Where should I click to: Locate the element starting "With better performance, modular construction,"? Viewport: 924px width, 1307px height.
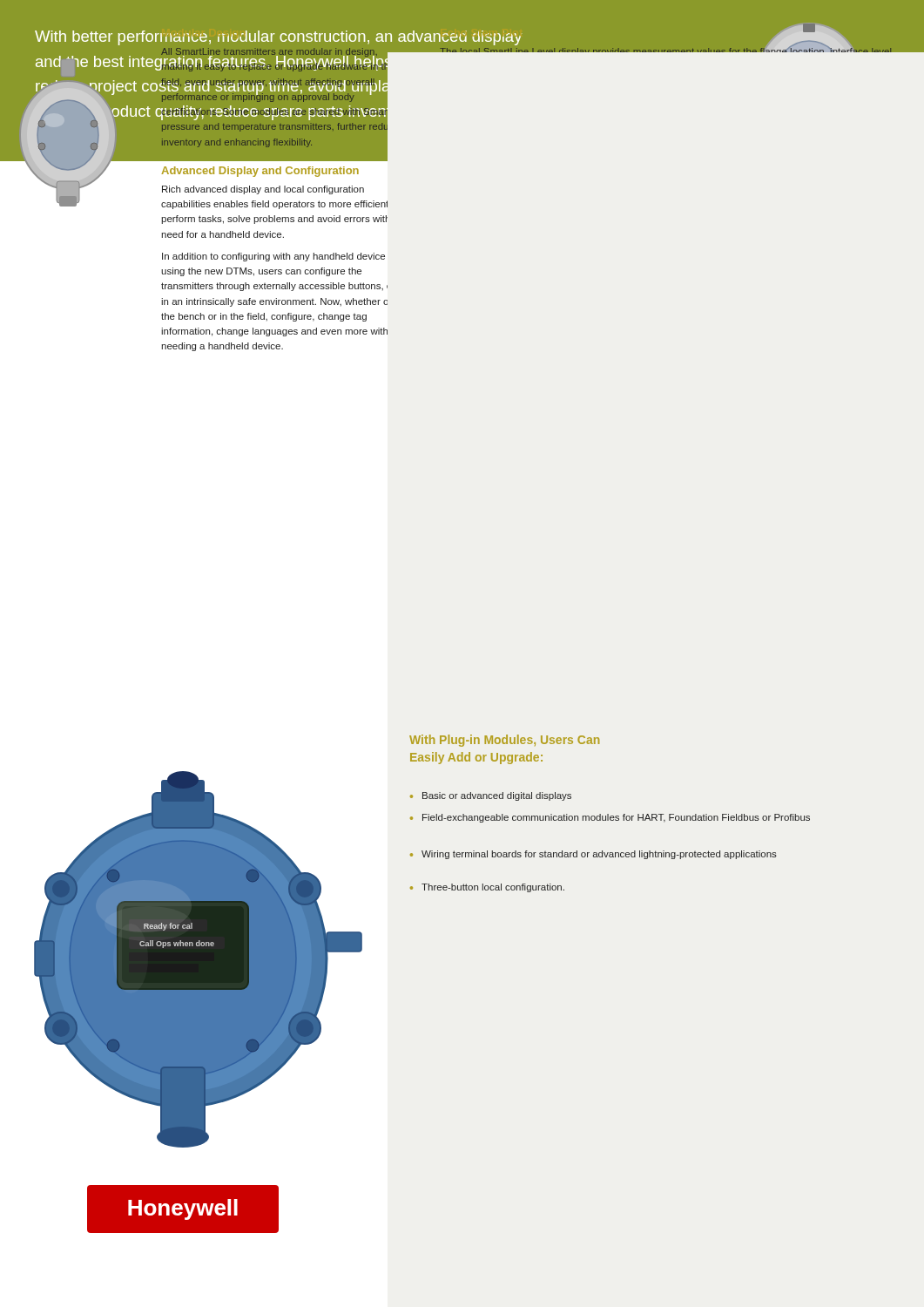click(x=286, y=86)
